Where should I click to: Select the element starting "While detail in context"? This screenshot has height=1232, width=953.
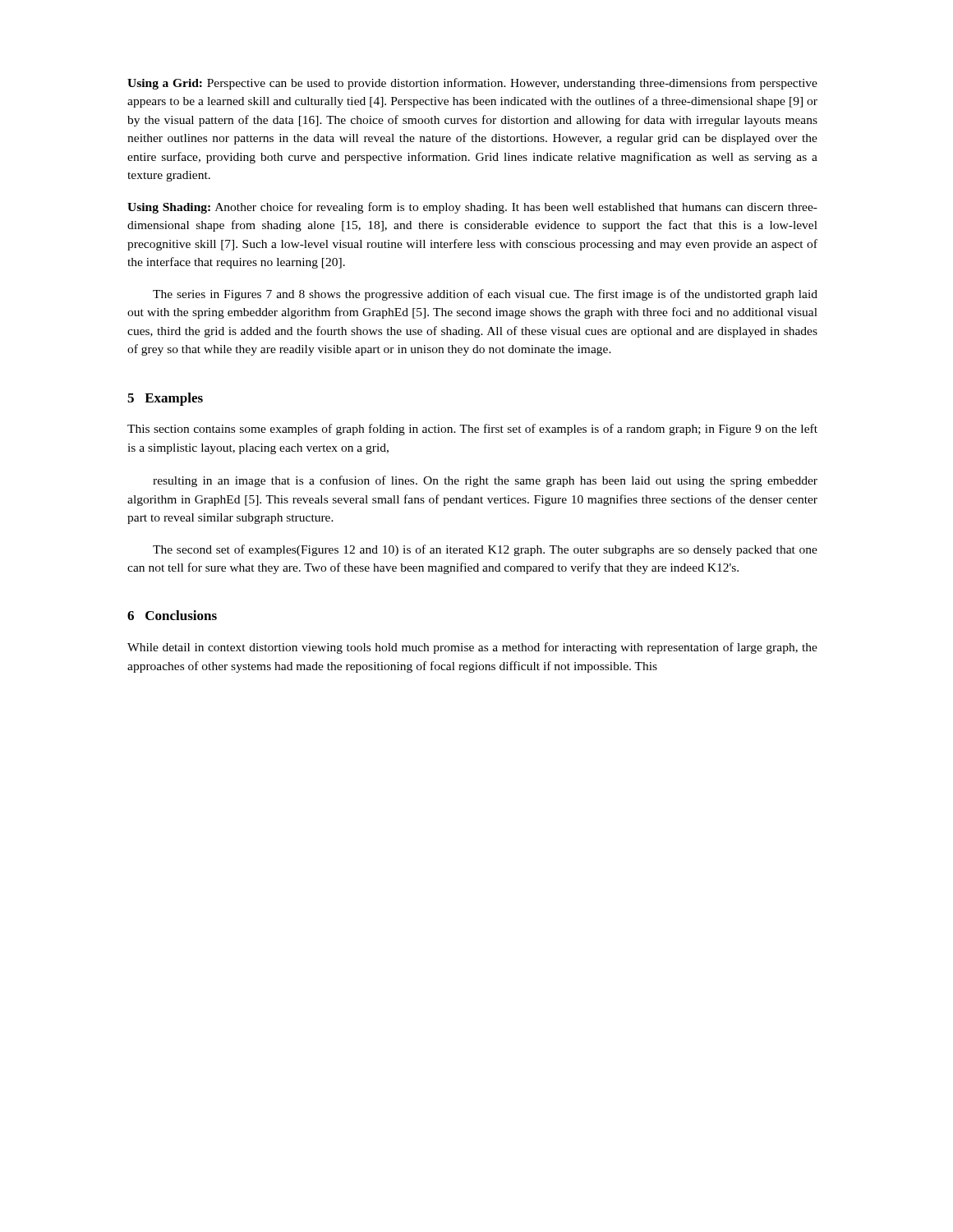click(x=472, y=657)
